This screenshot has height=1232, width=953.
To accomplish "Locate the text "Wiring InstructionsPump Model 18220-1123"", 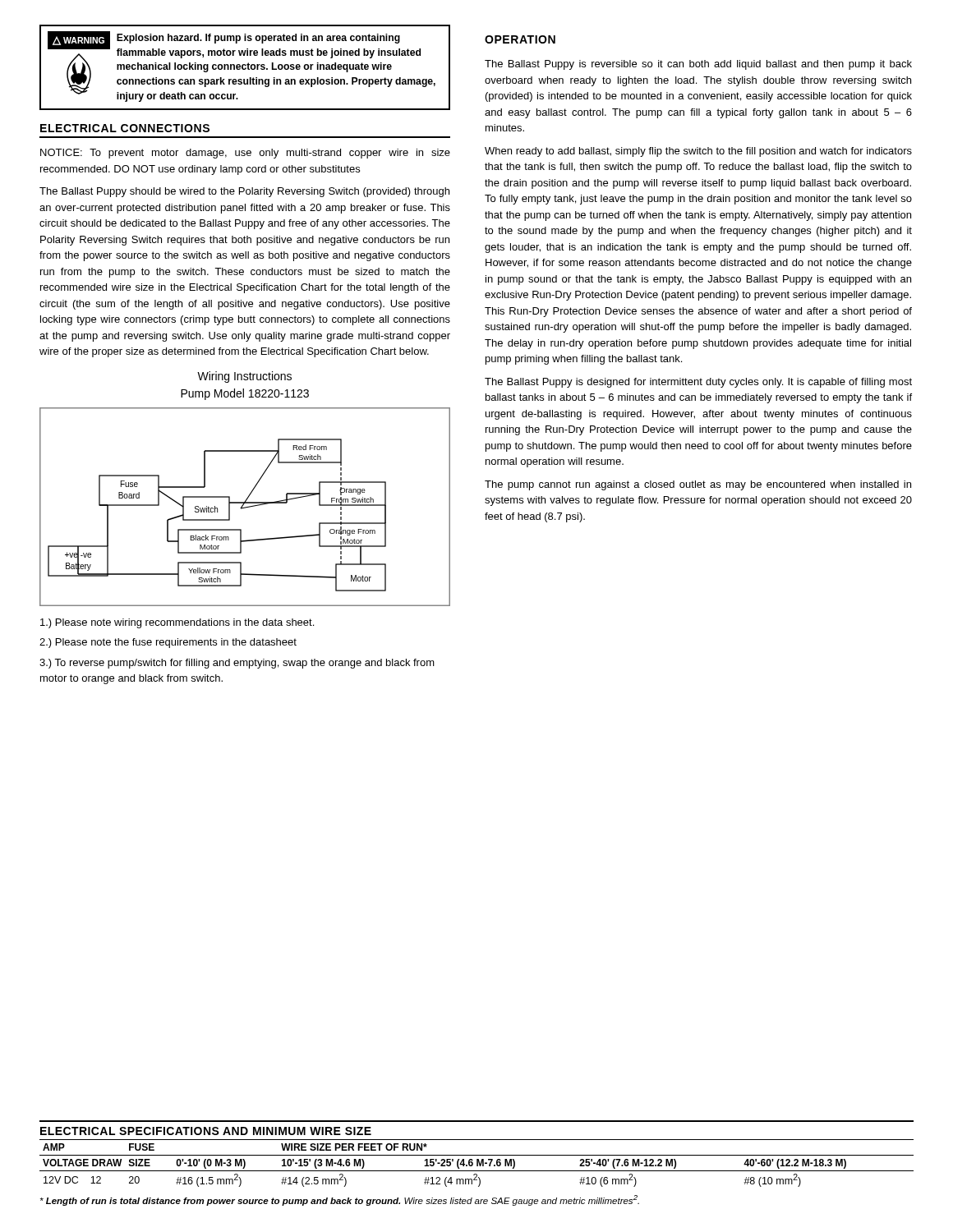I will coord(245,385).
